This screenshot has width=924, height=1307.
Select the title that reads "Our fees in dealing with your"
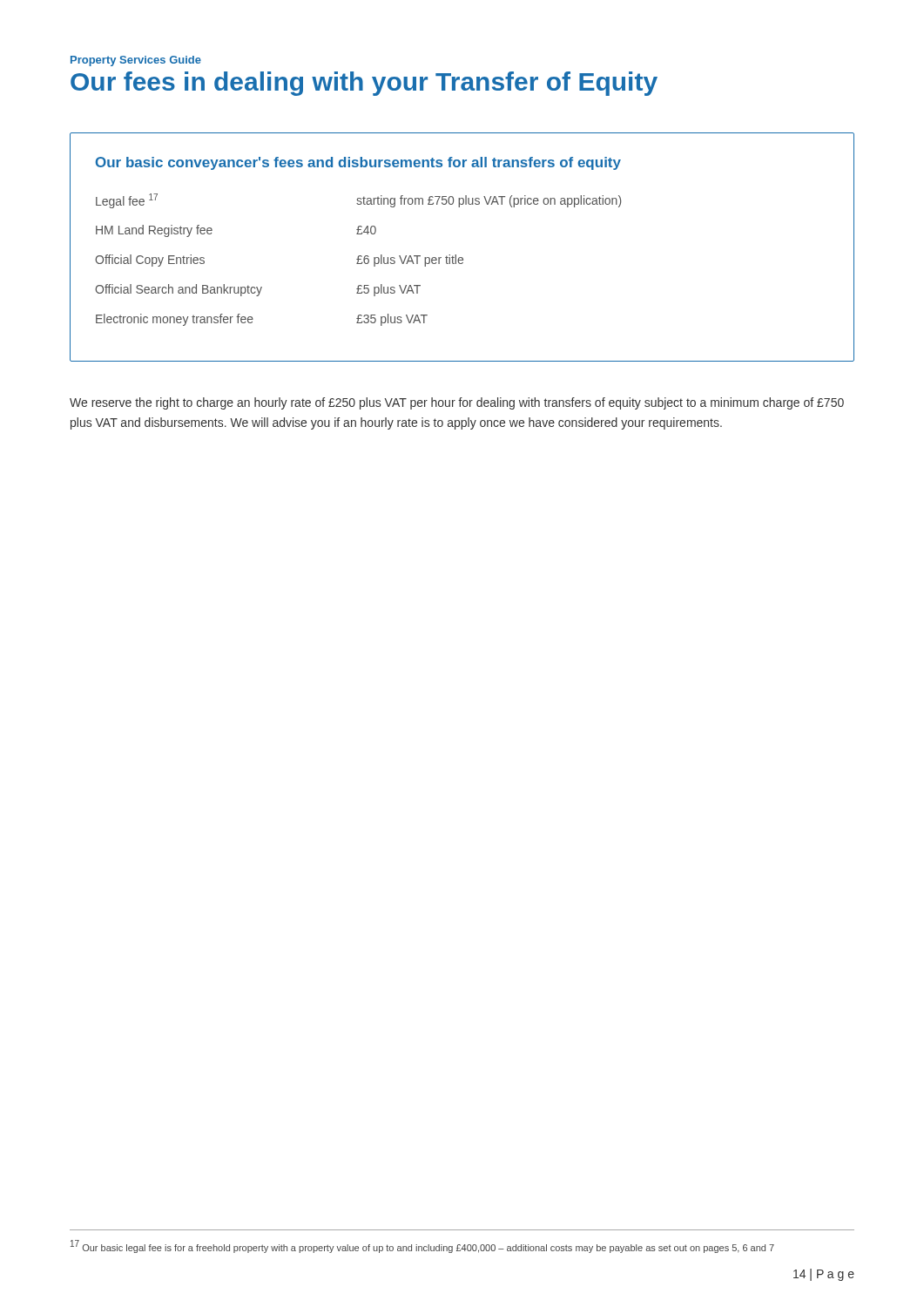[x=462, y=82]
